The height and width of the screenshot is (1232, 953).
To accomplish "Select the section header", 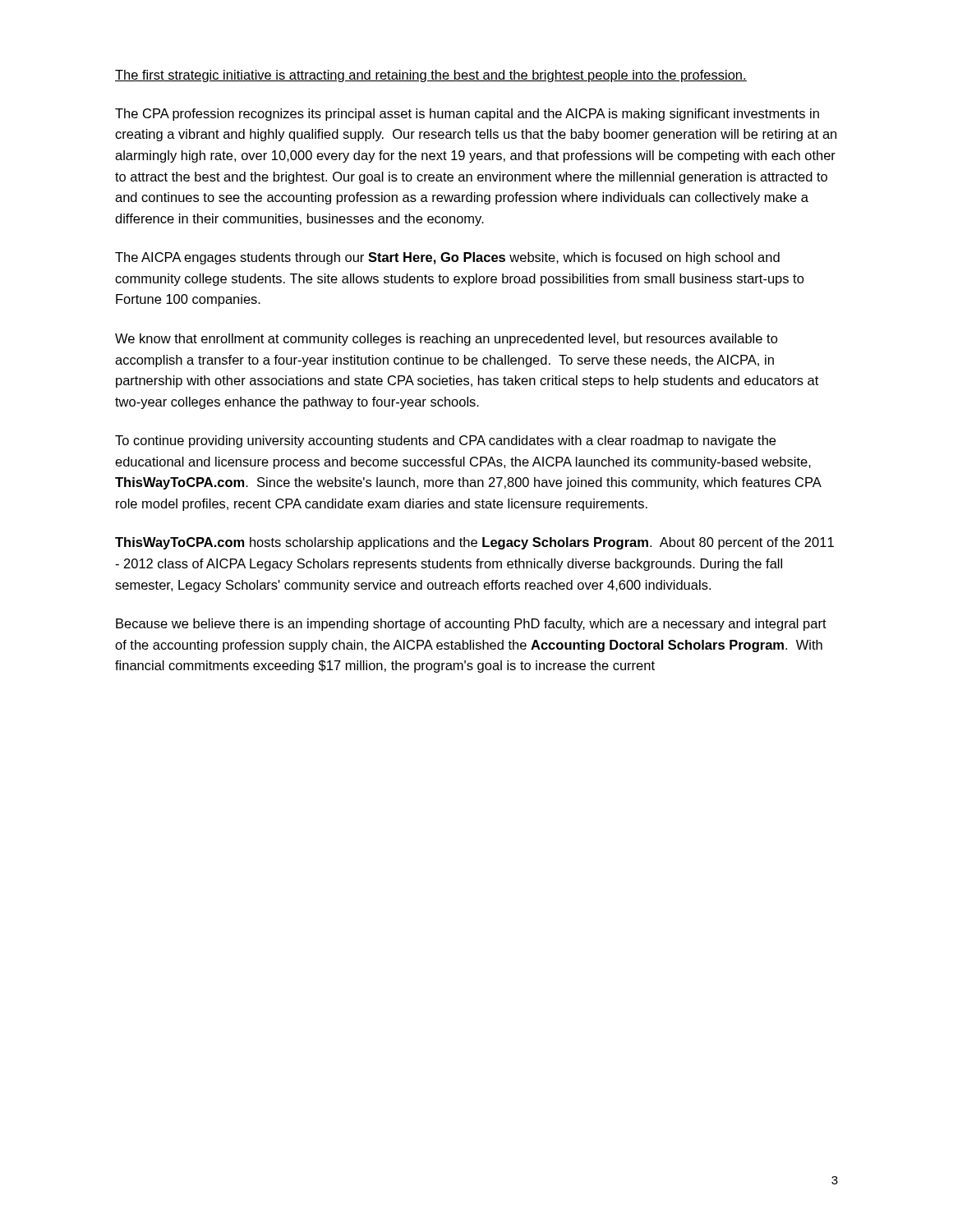I will 431,75.
